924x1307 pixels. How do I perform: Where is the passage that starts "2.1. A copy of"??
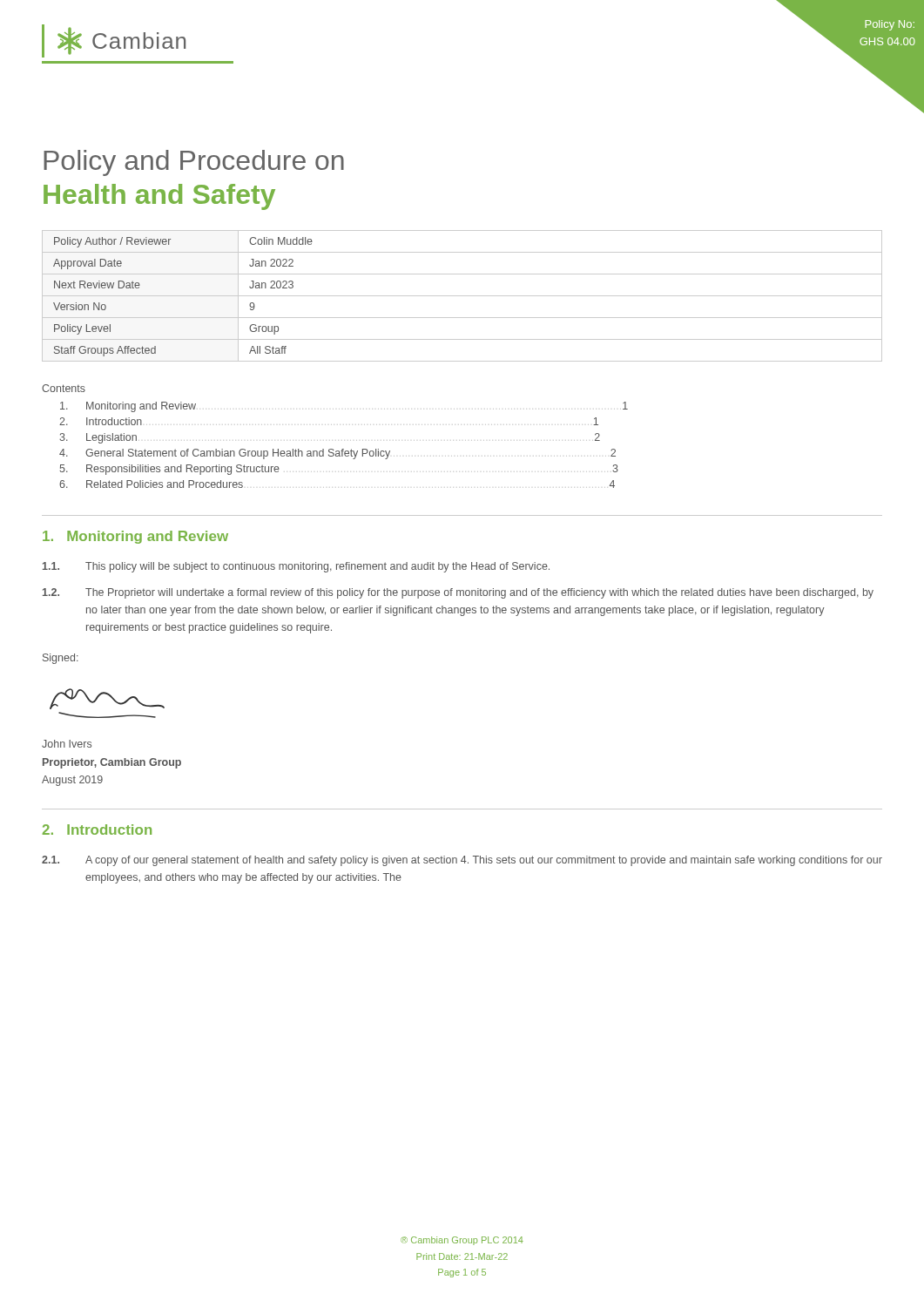(462, 869)
